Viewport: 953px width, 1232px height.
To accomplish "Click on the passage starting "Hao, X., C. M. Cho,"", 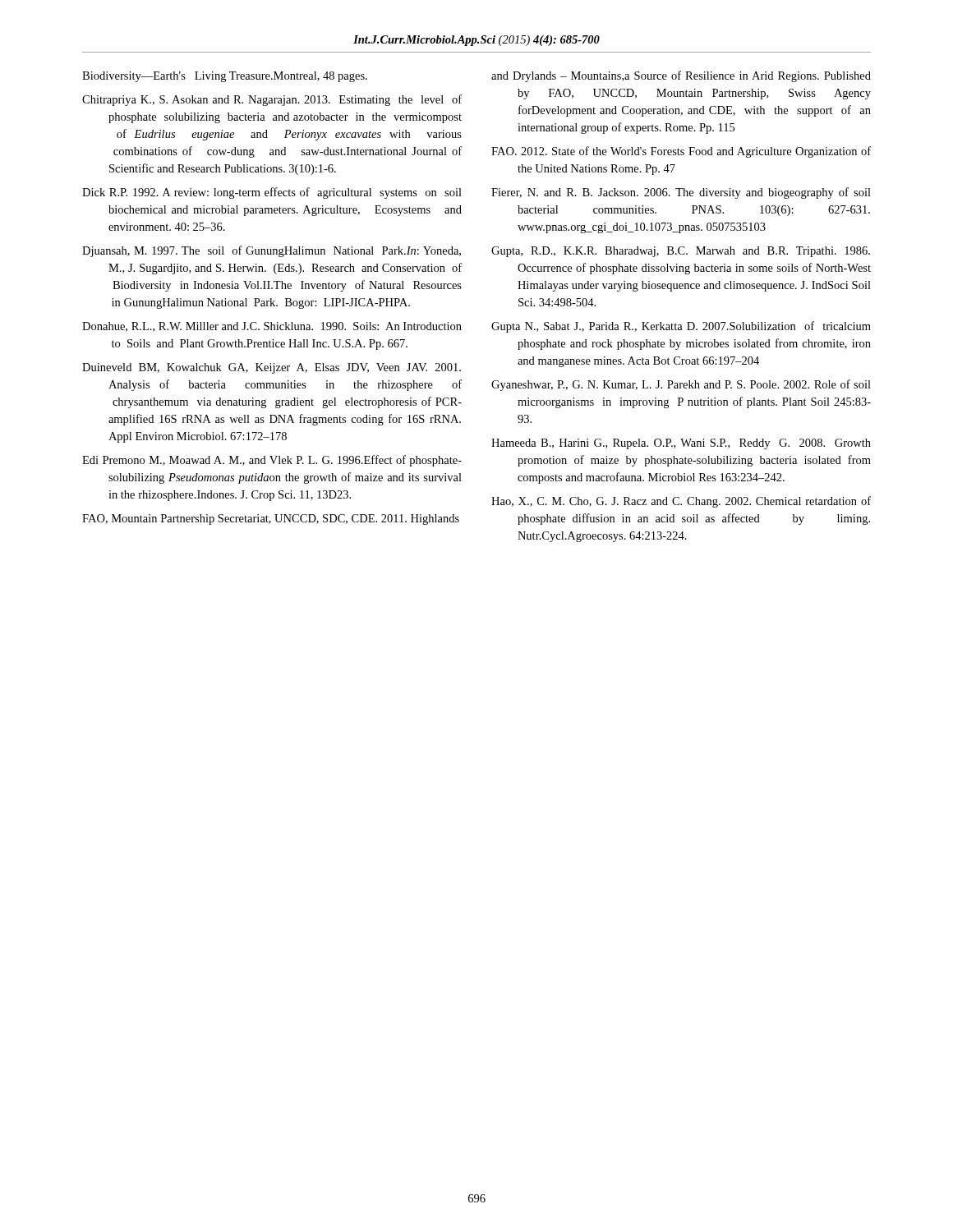I will 681,519.
